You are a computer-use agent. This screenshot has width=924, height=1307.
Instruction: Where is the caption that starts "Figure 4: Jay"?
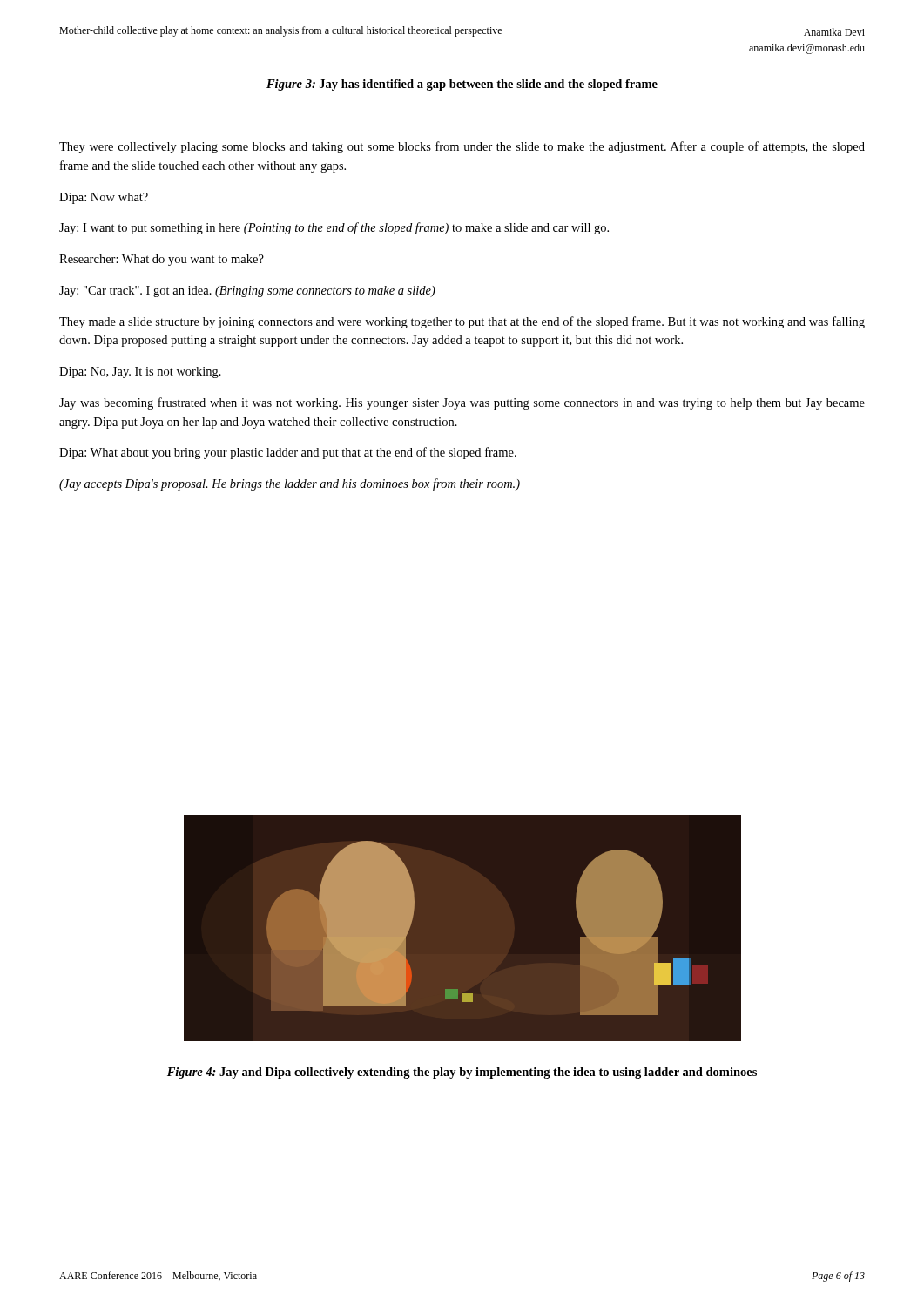point(462,1072)
